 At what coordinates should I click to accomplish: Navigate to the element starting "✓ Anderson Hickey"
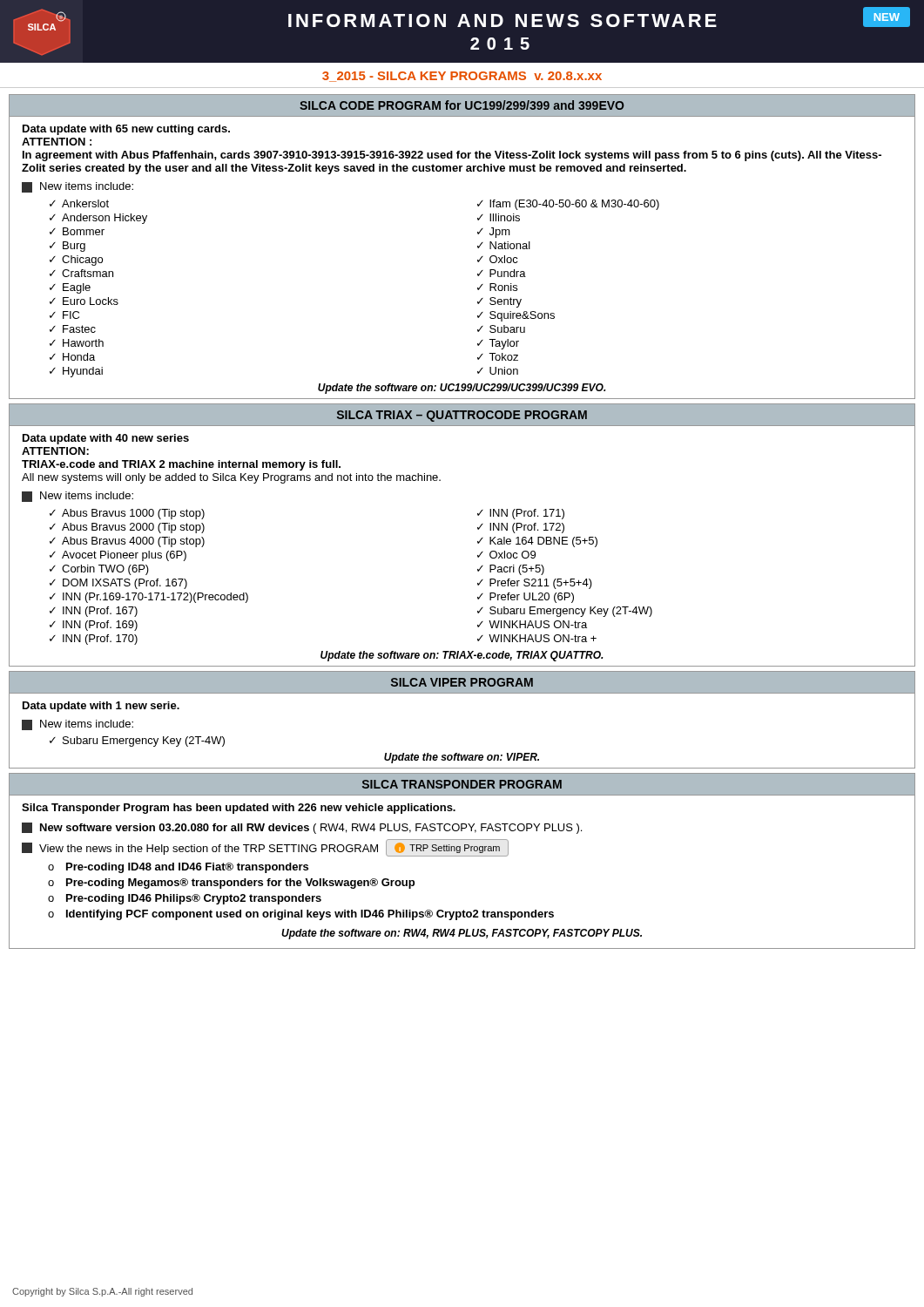[x=98, y=217]
